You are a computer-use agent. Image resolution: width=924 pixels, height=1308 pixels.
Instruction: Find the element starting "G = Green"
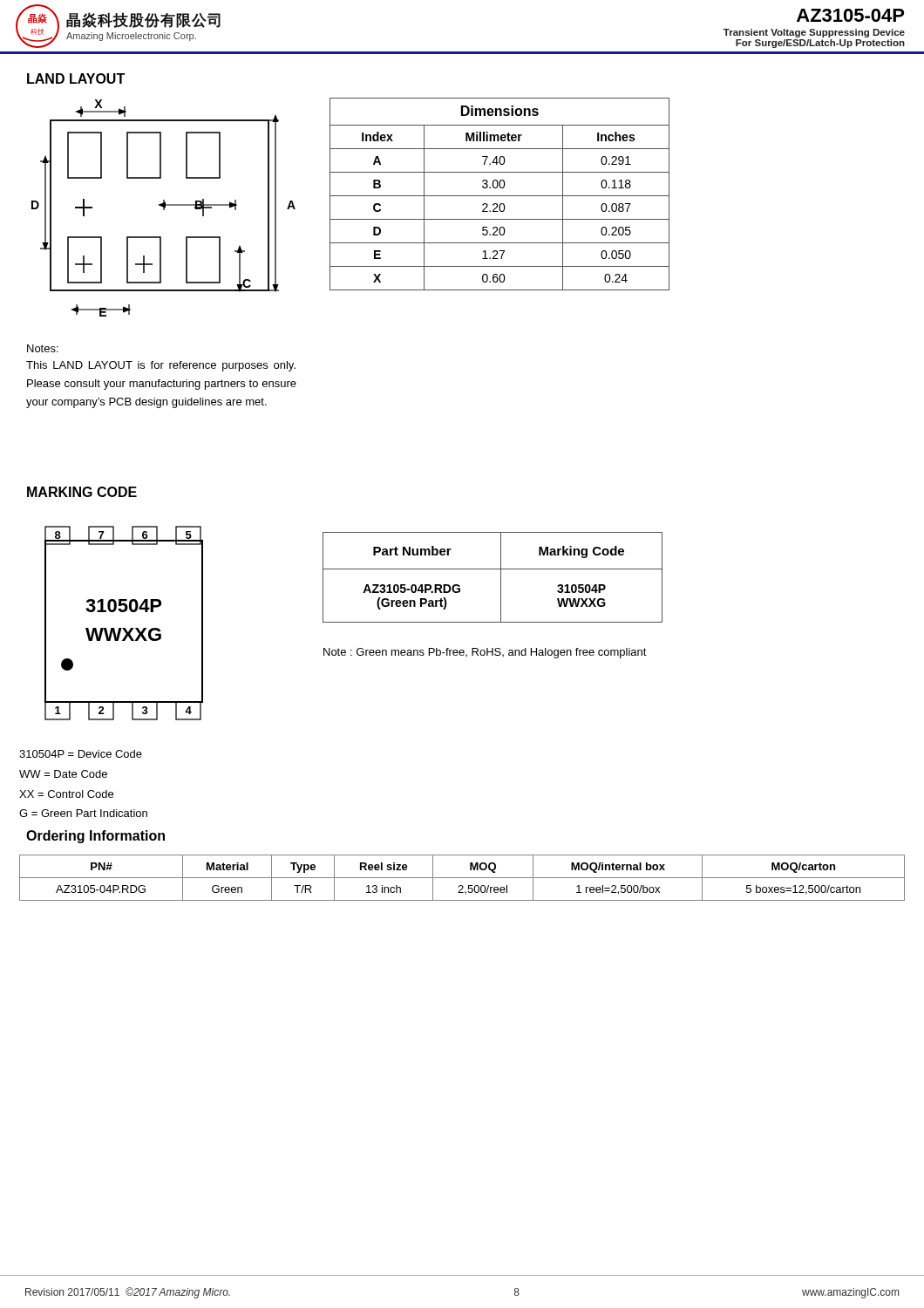(x=84, y=813)
